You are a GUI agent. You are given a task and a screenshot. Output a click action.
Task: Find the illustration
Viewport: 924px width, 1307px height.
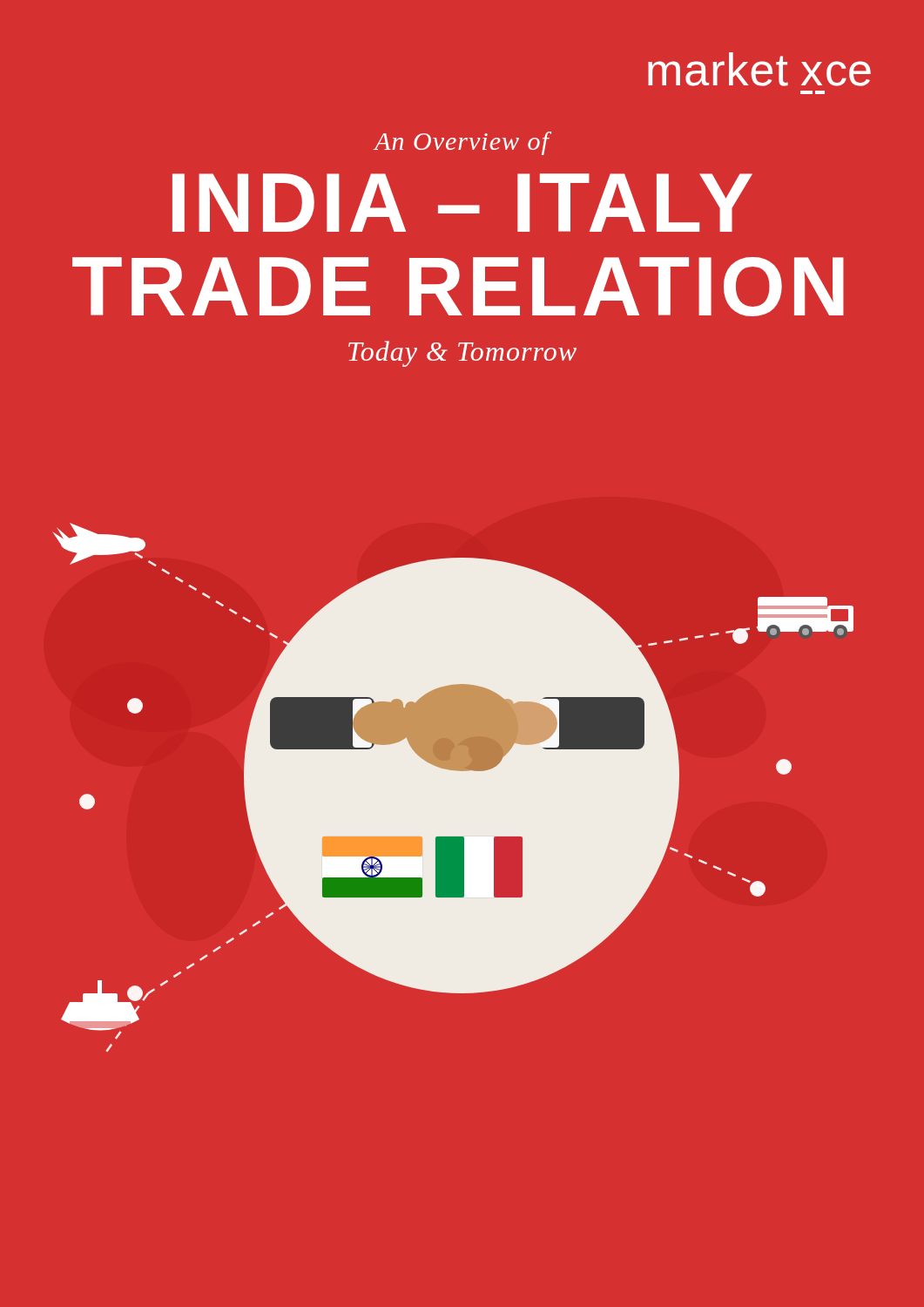click(x=462, y=828)
